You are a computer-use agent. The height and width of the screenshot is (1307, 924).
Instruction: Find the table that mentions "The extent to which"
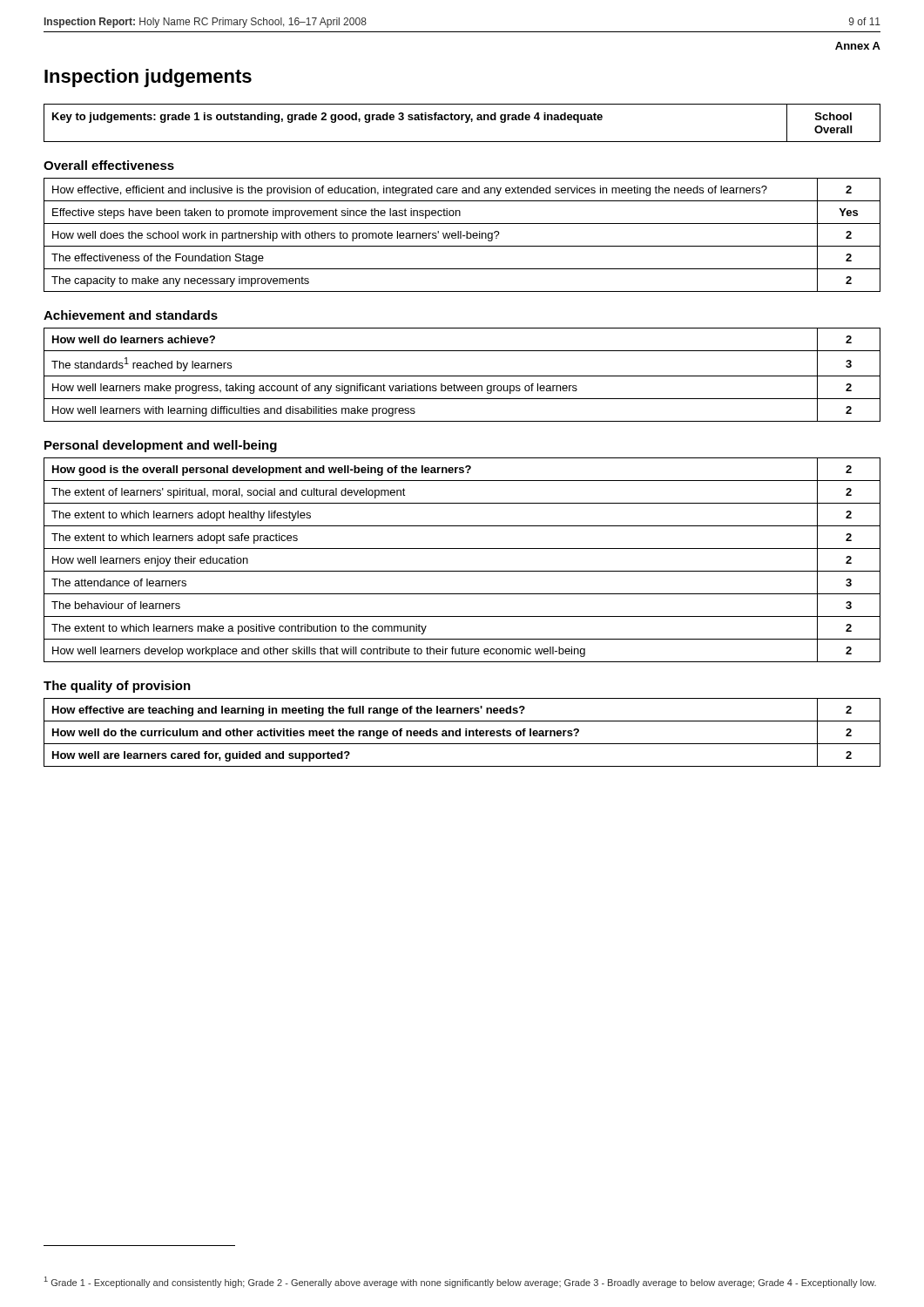462,560
